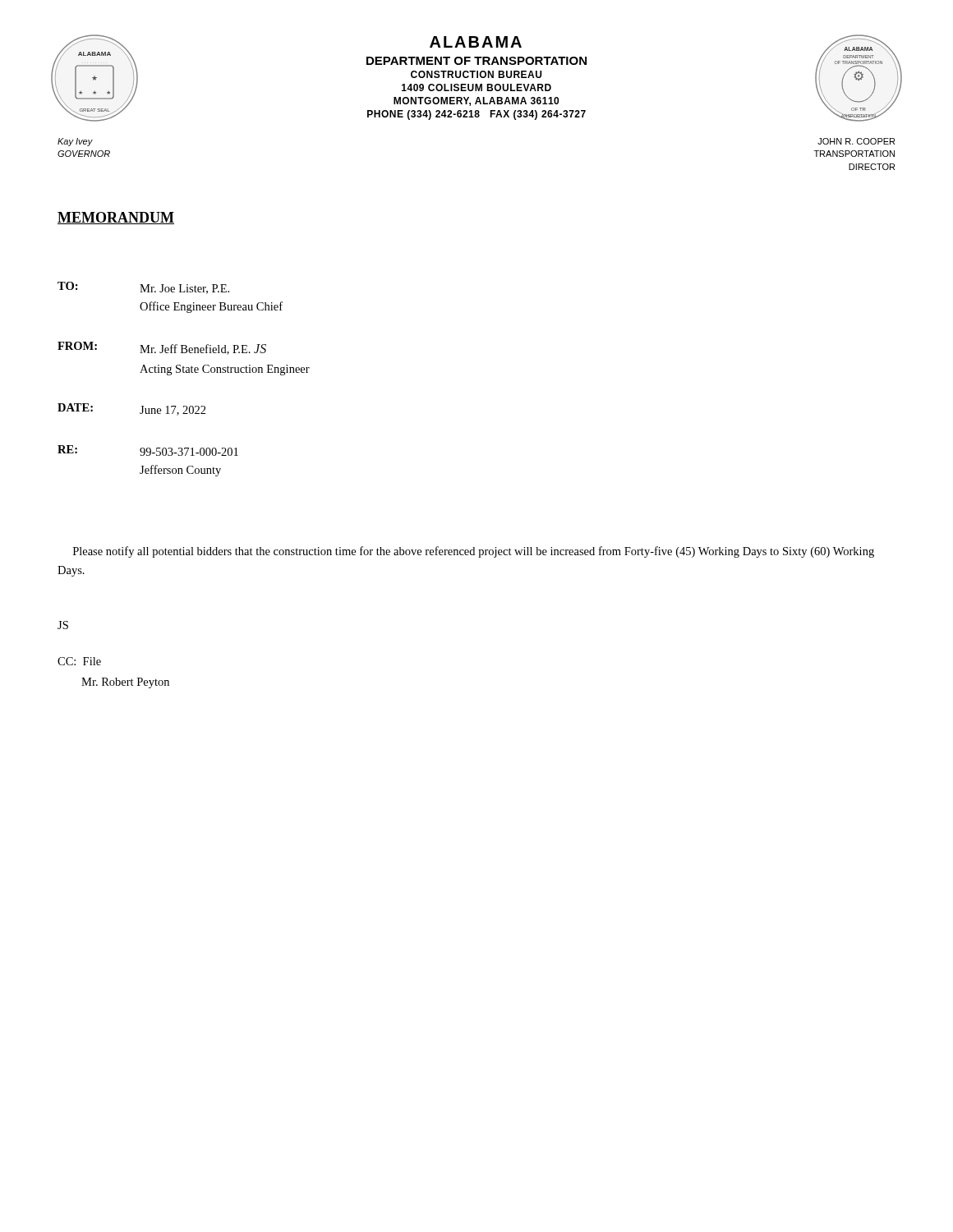This screenshot has width=953, height=1232.
Task: Click on the text that reads "CC: File Mr. Robert Peyton"
Action: click(x=114, y=671)
